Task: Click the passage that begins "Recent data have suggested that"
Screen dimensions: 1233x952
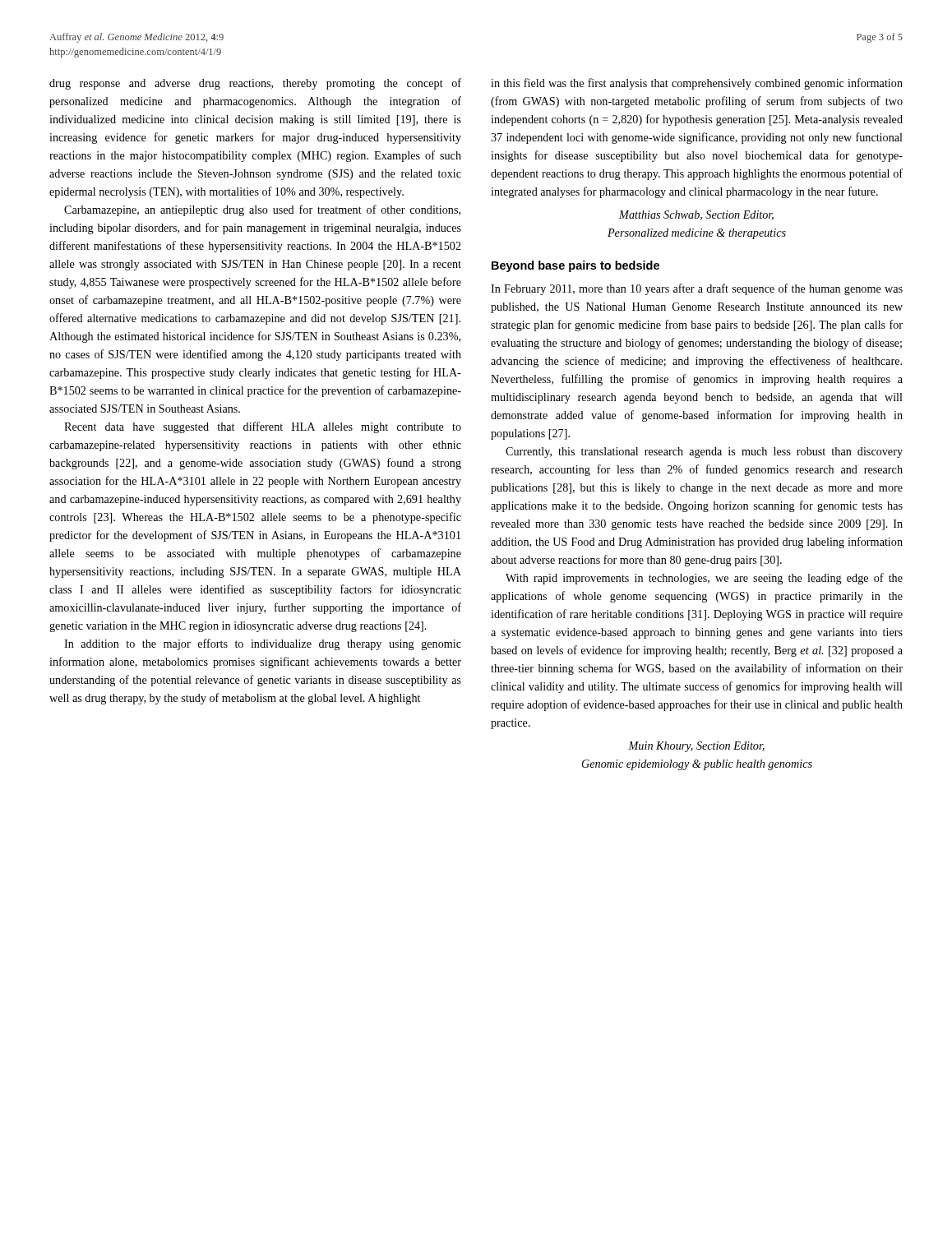Action: [255, 526]
